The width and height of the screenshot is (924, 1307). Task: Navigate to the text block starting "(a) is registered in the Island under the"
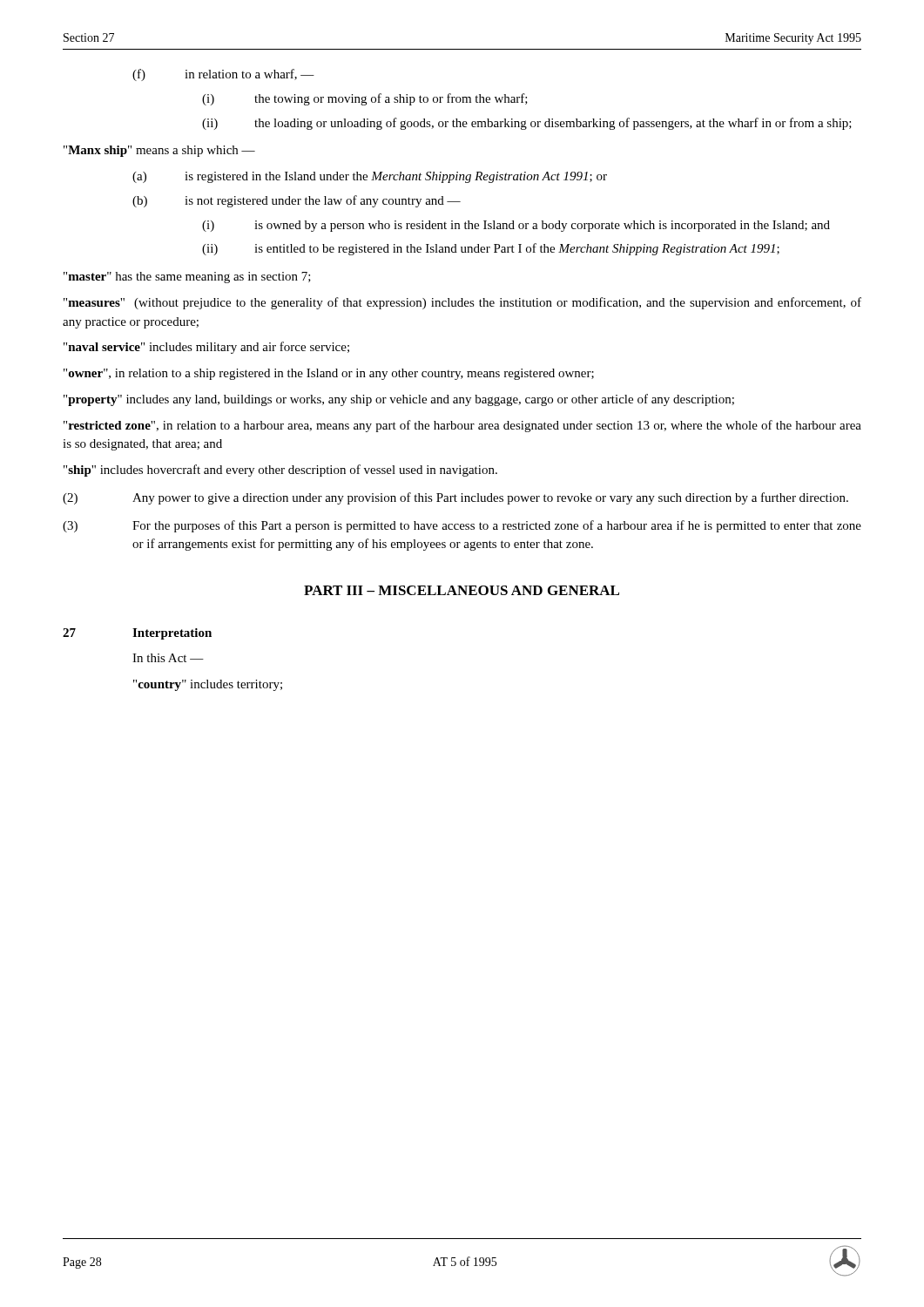(x=497, y=177)
